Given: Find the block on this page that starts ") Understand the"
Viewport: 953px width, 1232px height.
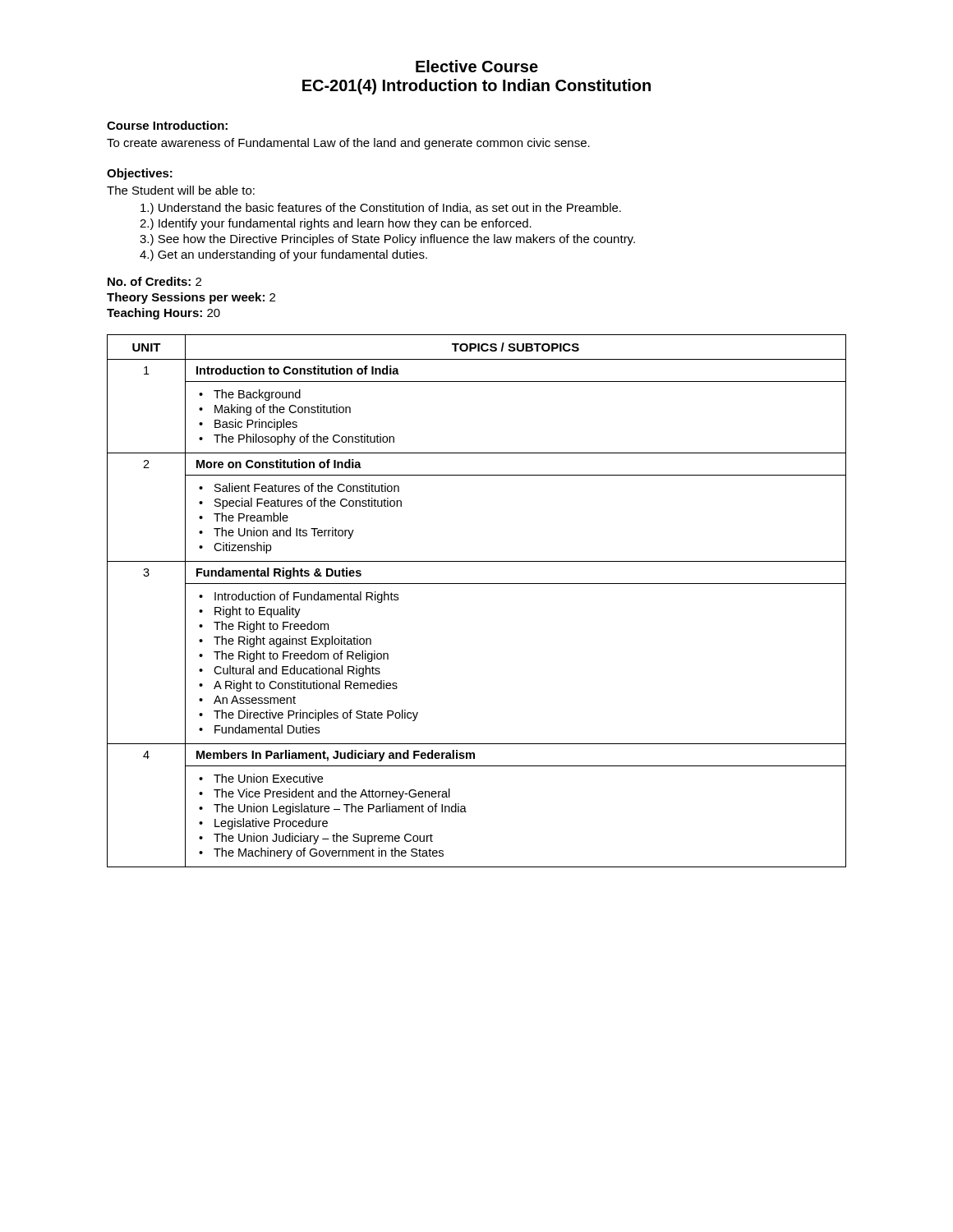Looking at the screenshot, I should [381, 207].
